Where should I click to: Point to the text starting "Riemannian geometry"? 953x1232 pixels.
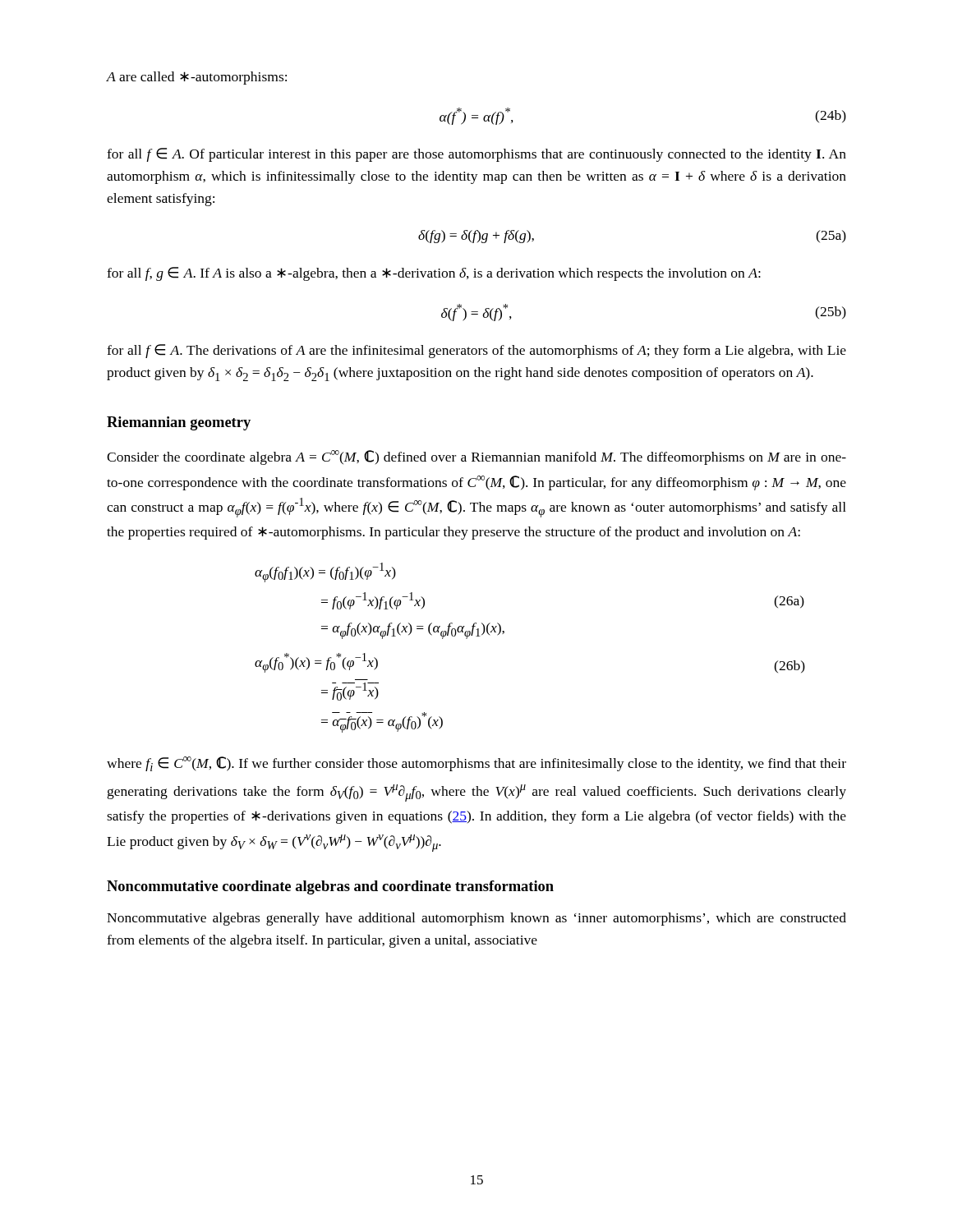click(179, 422)
